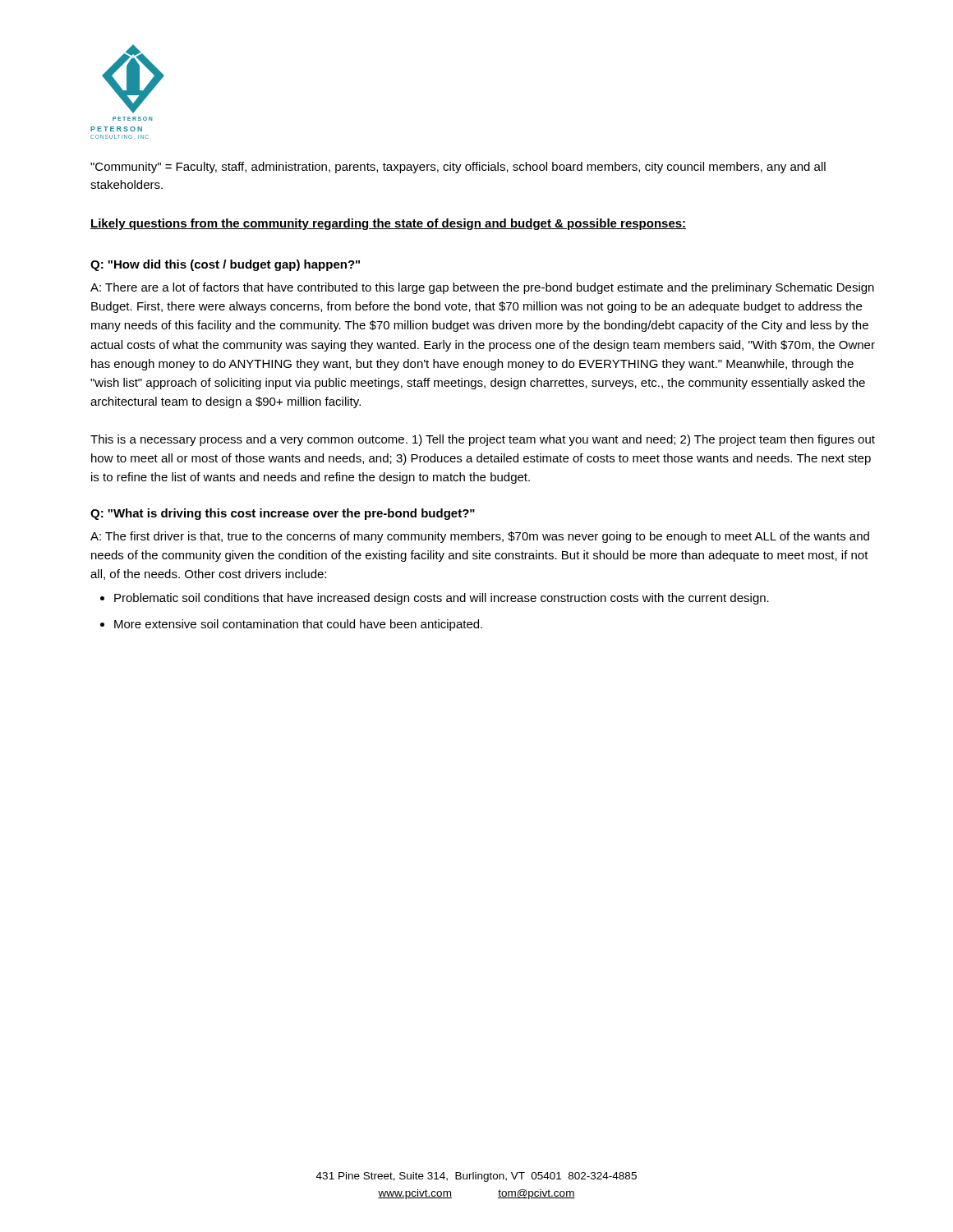Image resolution: width=953 pixels, height=1232 pixels.
Task: Click on the text block that reads "A: The first driver is"
Action: point(480,537)
